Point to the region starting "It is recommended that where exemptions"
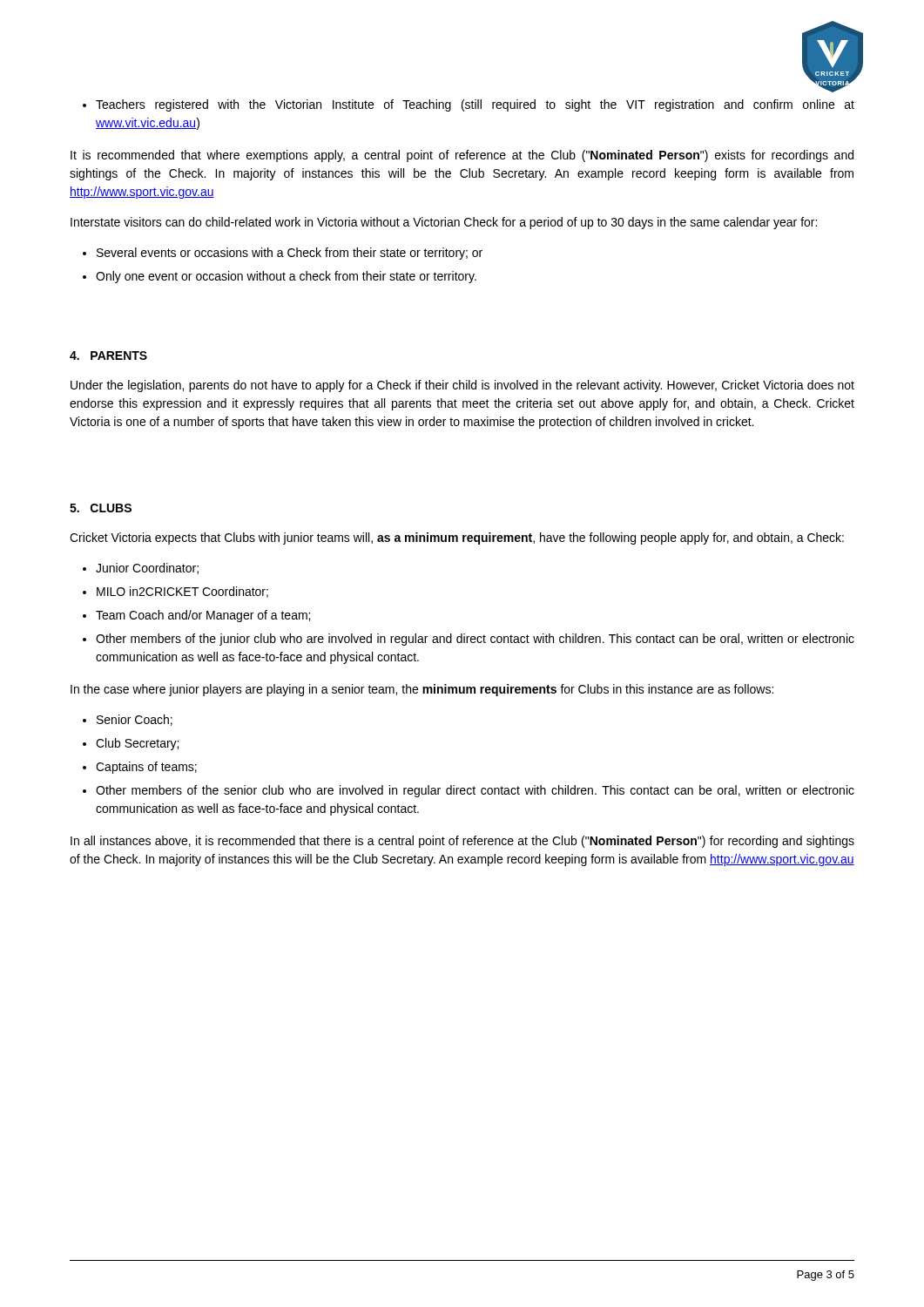 462,174
